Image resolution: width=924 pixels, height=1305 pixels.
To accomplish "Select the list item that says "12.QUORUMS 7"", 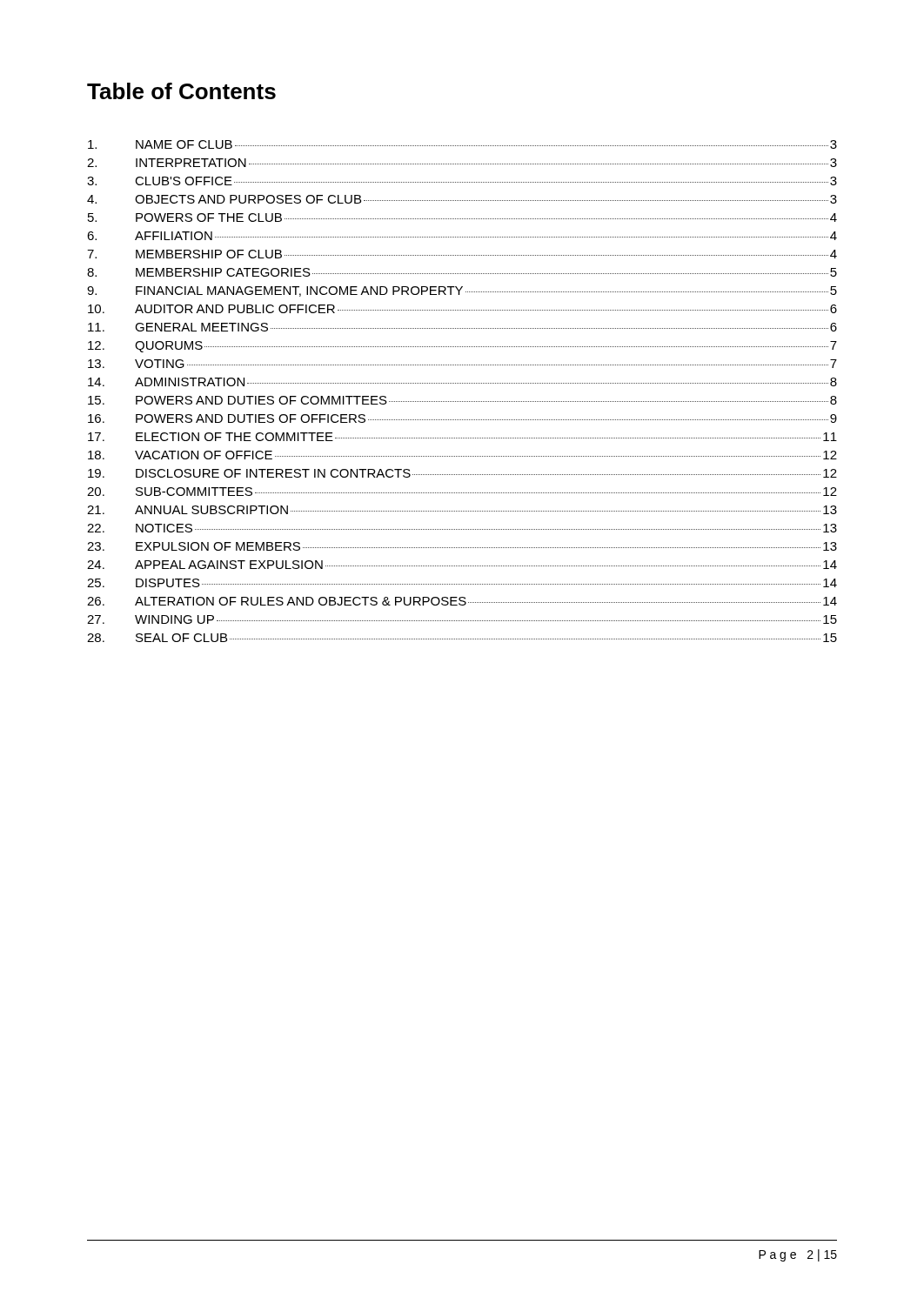I will click(x=462, y=345).
